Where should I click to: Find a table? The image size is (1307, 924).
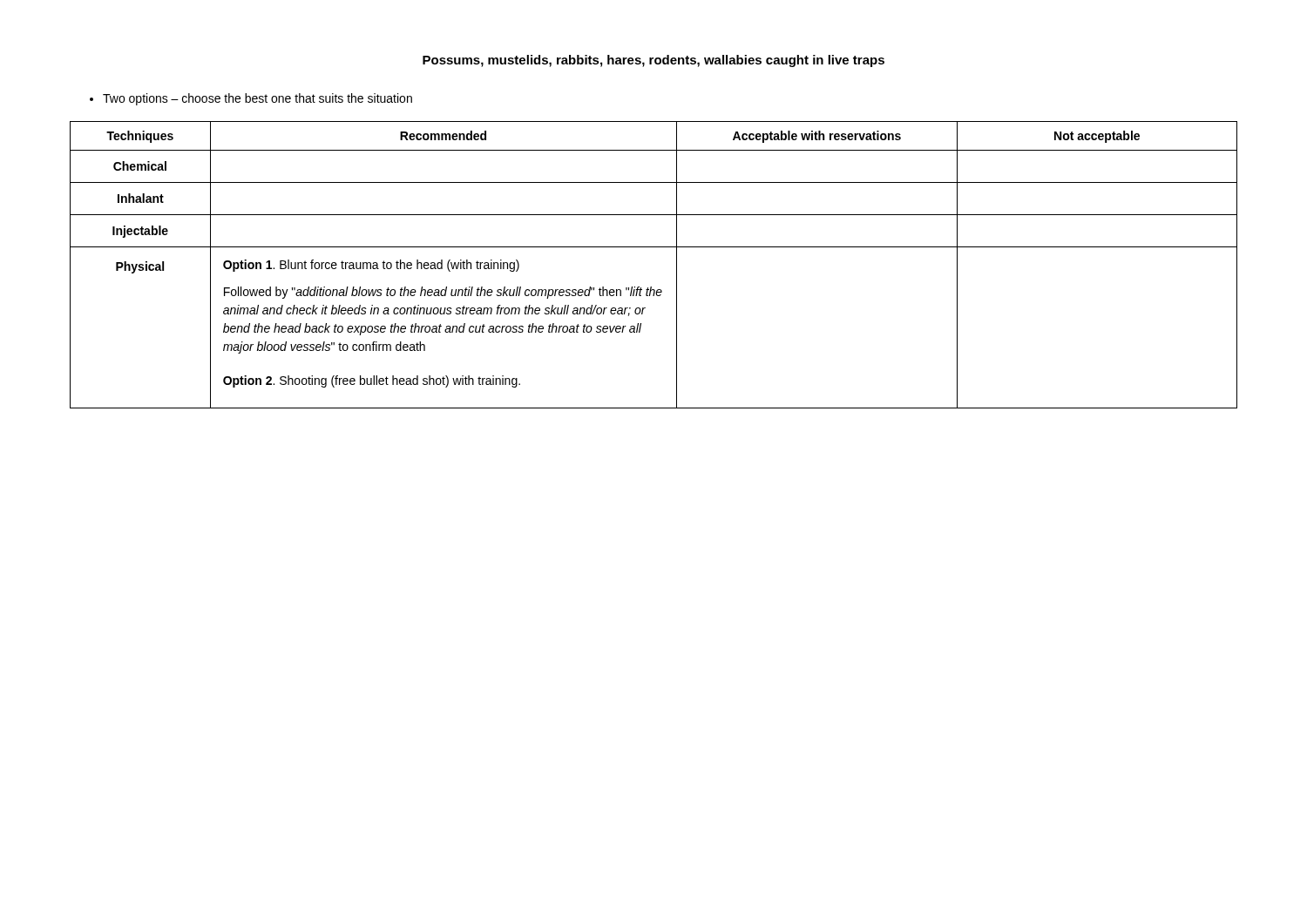(654, 265)
